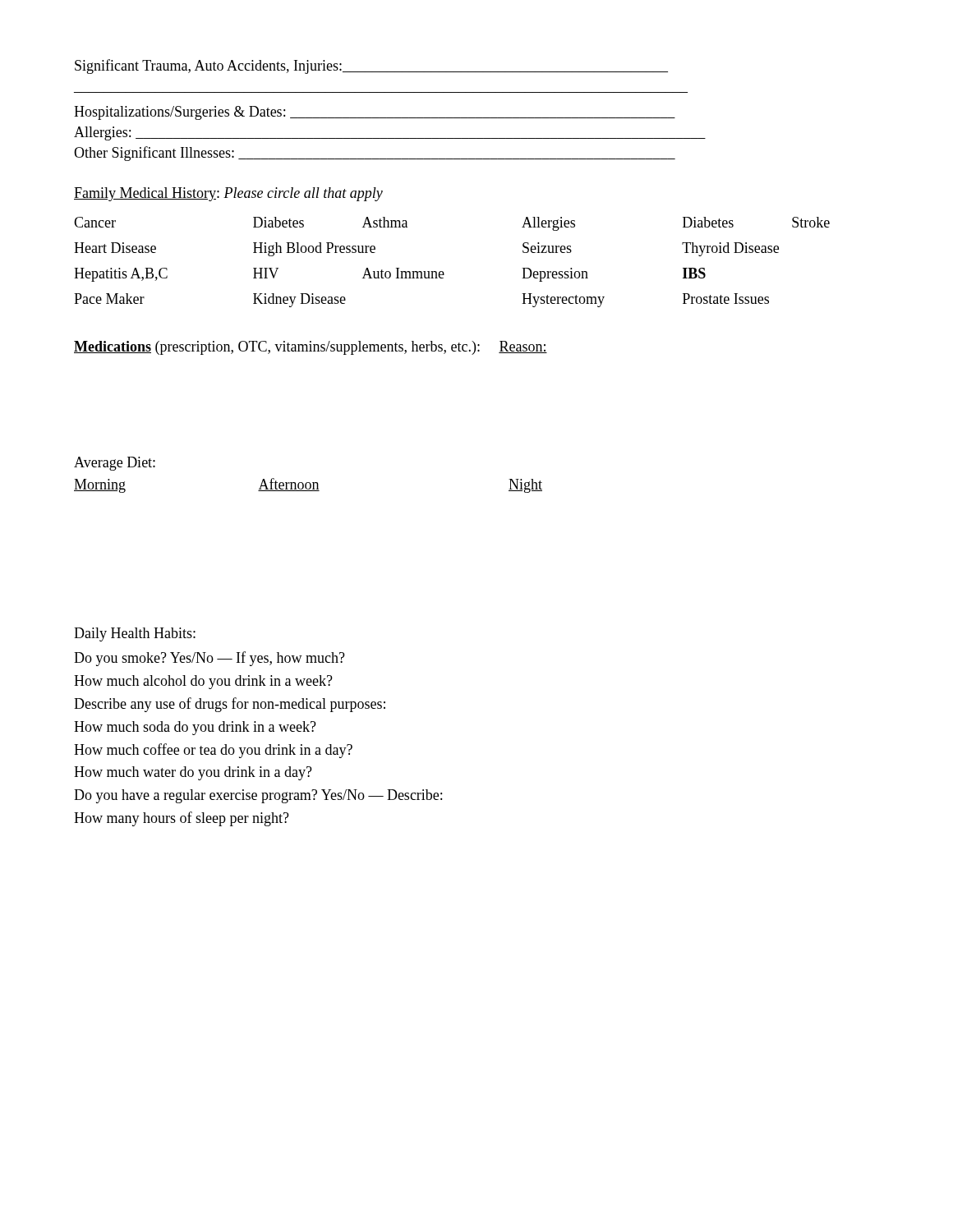The height and width of the screenshot is (1232, 953).
Task: Select the text block containing "Medications (prescription, OTC, vitamins/supplements,"
Action: coord(310,347)
